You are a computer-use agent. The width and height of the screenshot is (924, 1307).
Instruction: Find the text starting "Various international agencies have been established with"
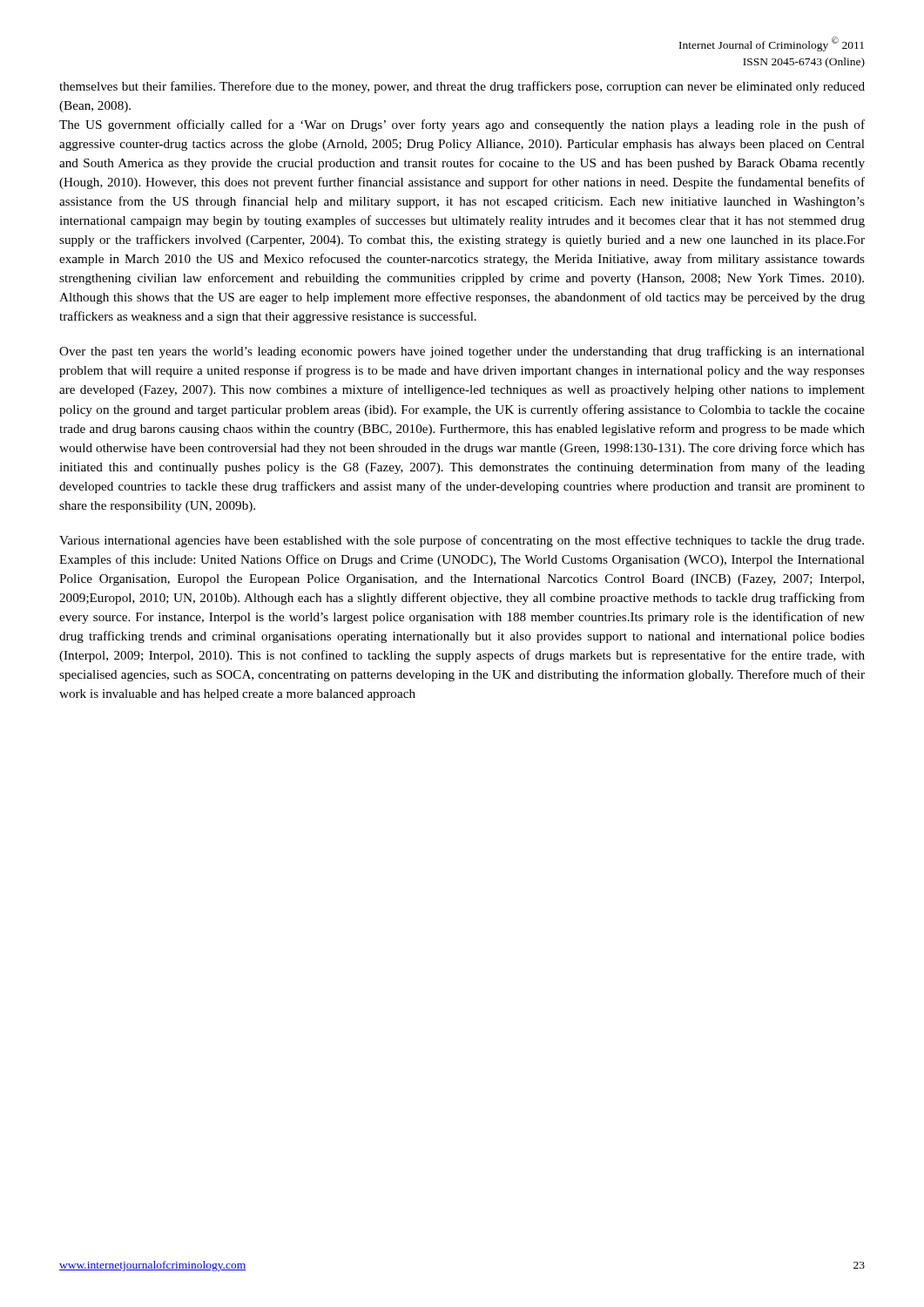tap(462, 617)
